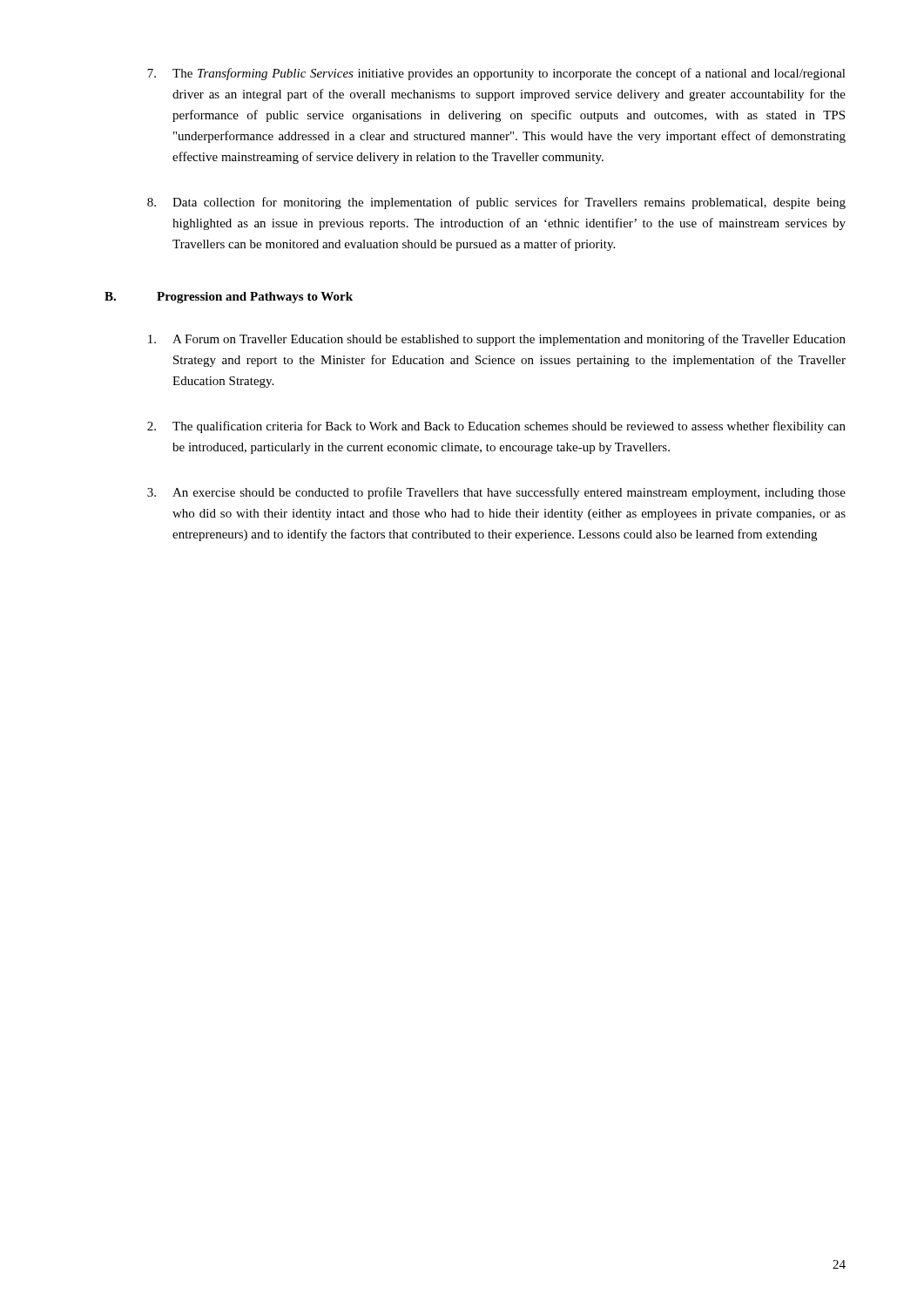The height and width of the screenshot is (1307, 924).
Task: Point to the block starting "3. An exercise should be conducted to profile"
Action: (x=475, y=513)
